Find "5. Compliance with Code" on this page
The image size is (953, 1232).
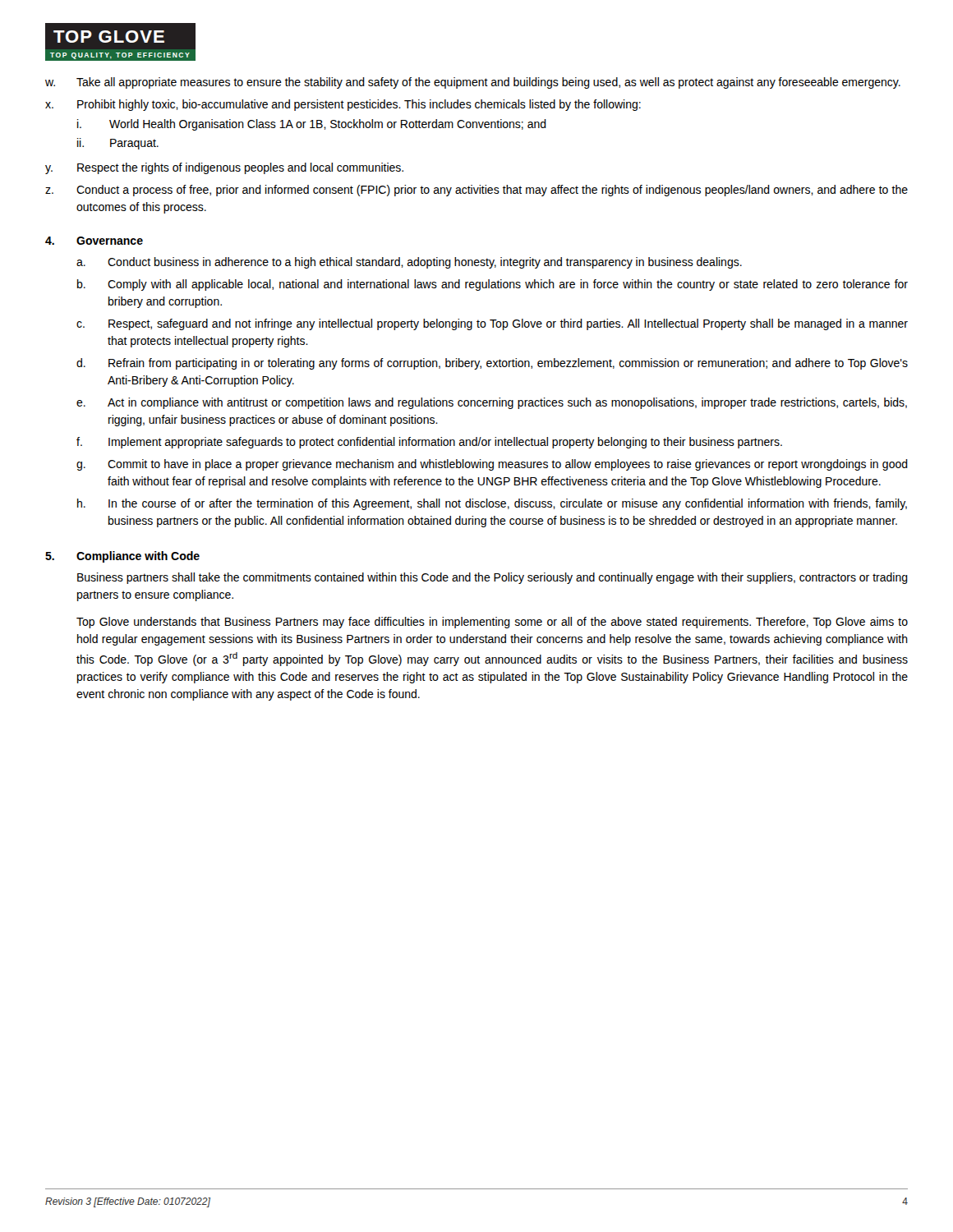point(122,556)
